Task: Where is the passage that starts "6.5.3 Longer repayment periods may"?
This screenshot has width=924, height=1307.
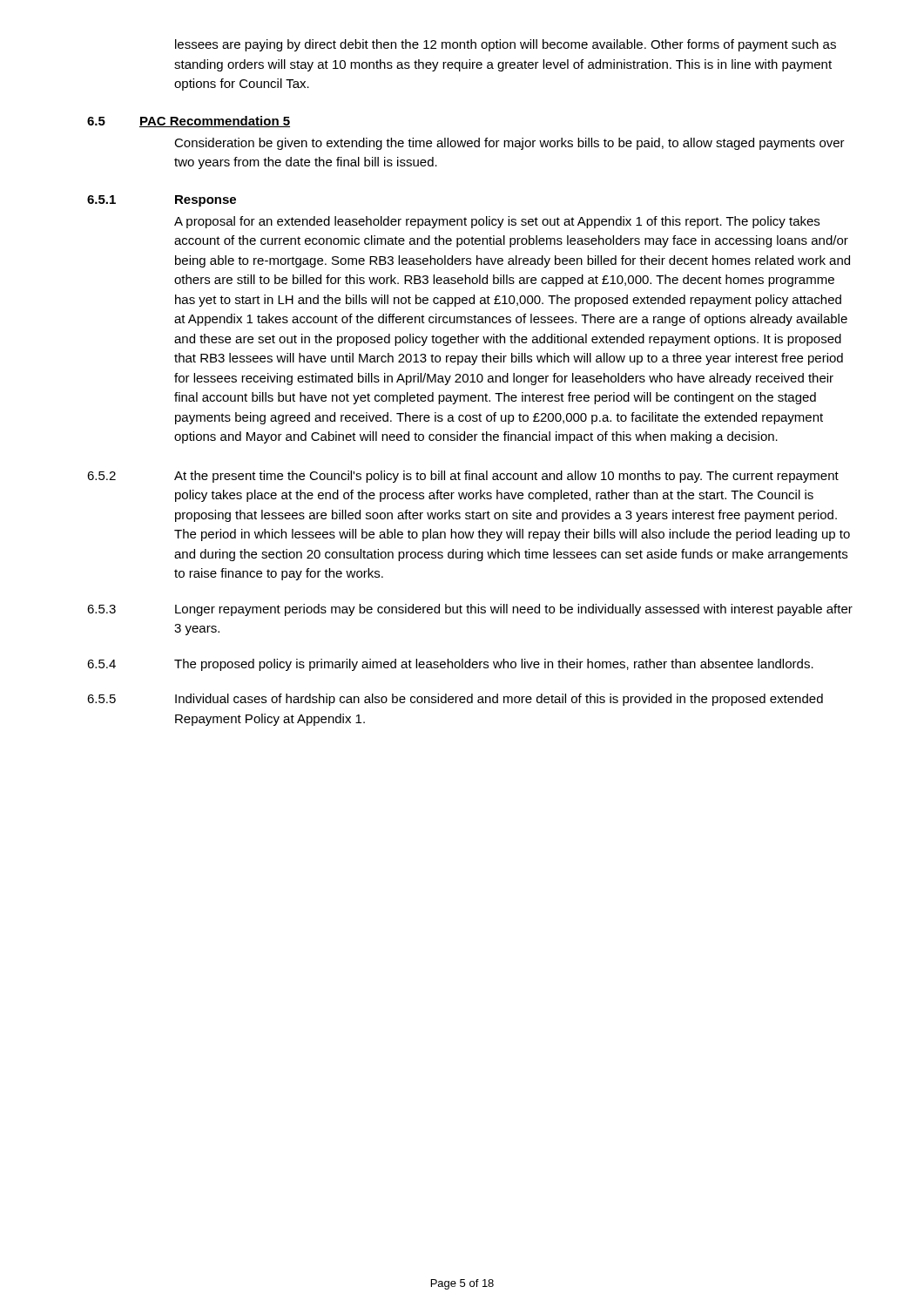Action: point(471,619)
